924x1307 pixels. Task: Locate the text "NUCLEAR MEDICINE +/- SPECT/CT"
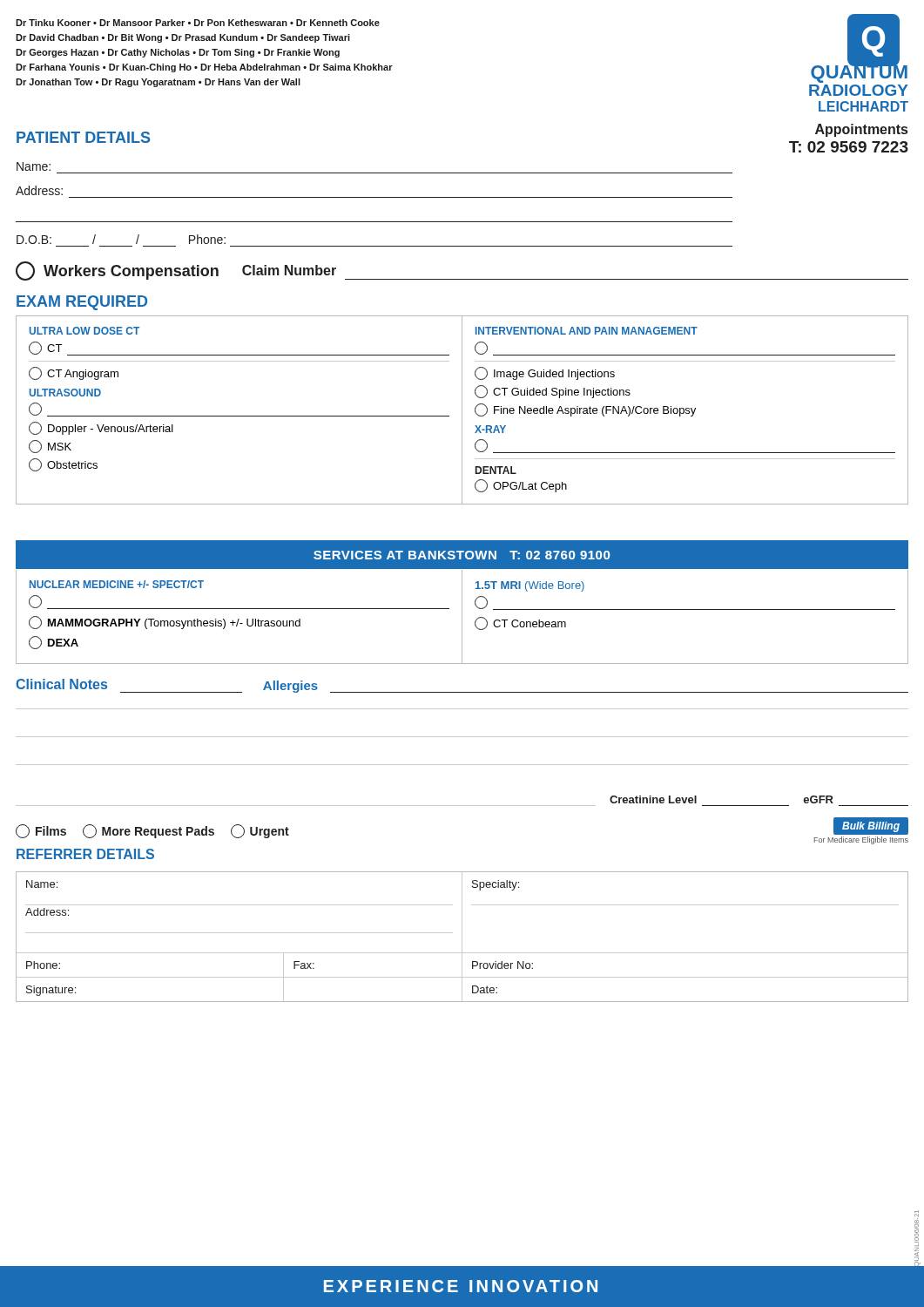tap(116, 585)
